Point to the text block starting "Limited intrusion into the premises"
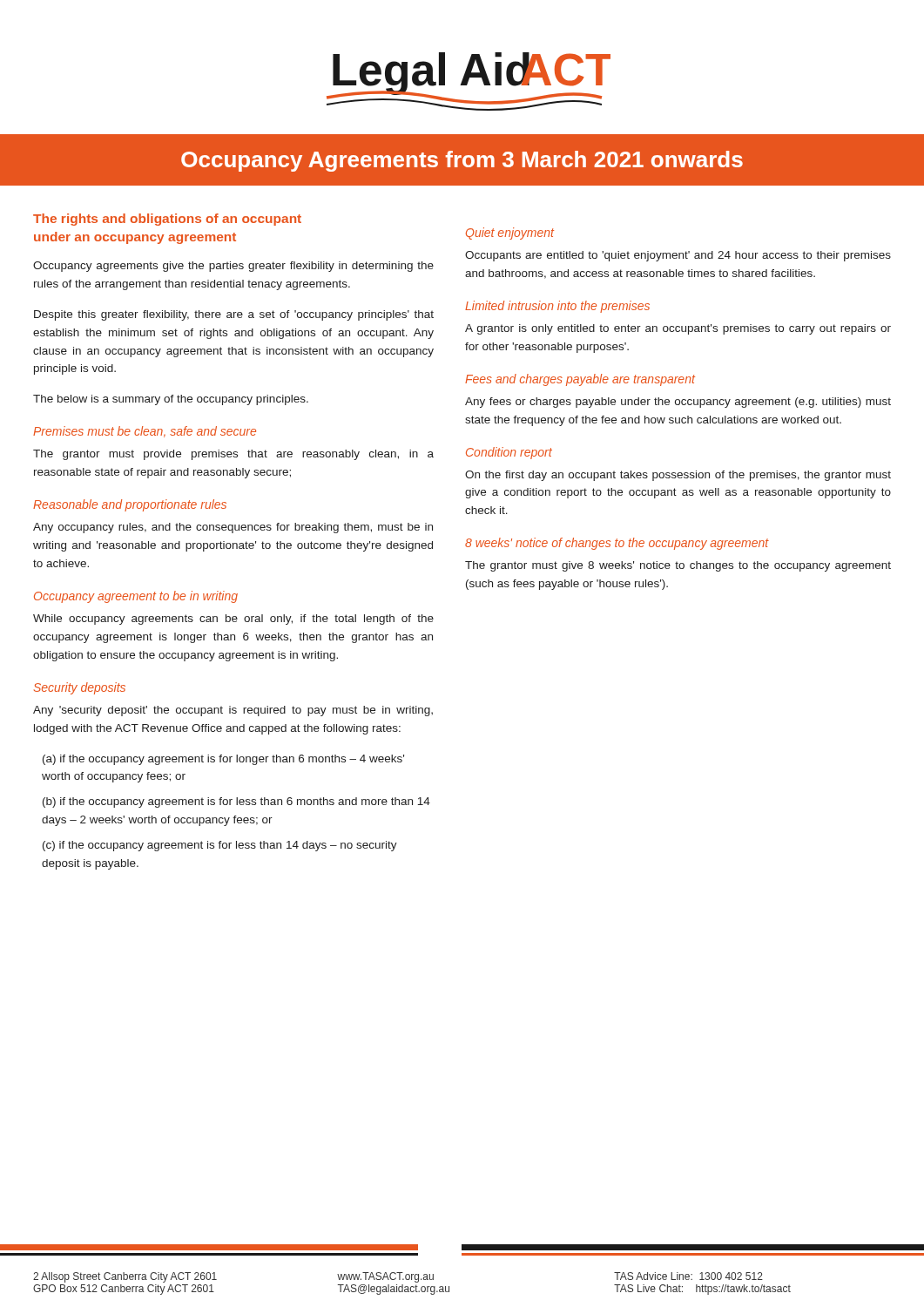The width and height of the screenshot is (924, 1307). [558, 306]
